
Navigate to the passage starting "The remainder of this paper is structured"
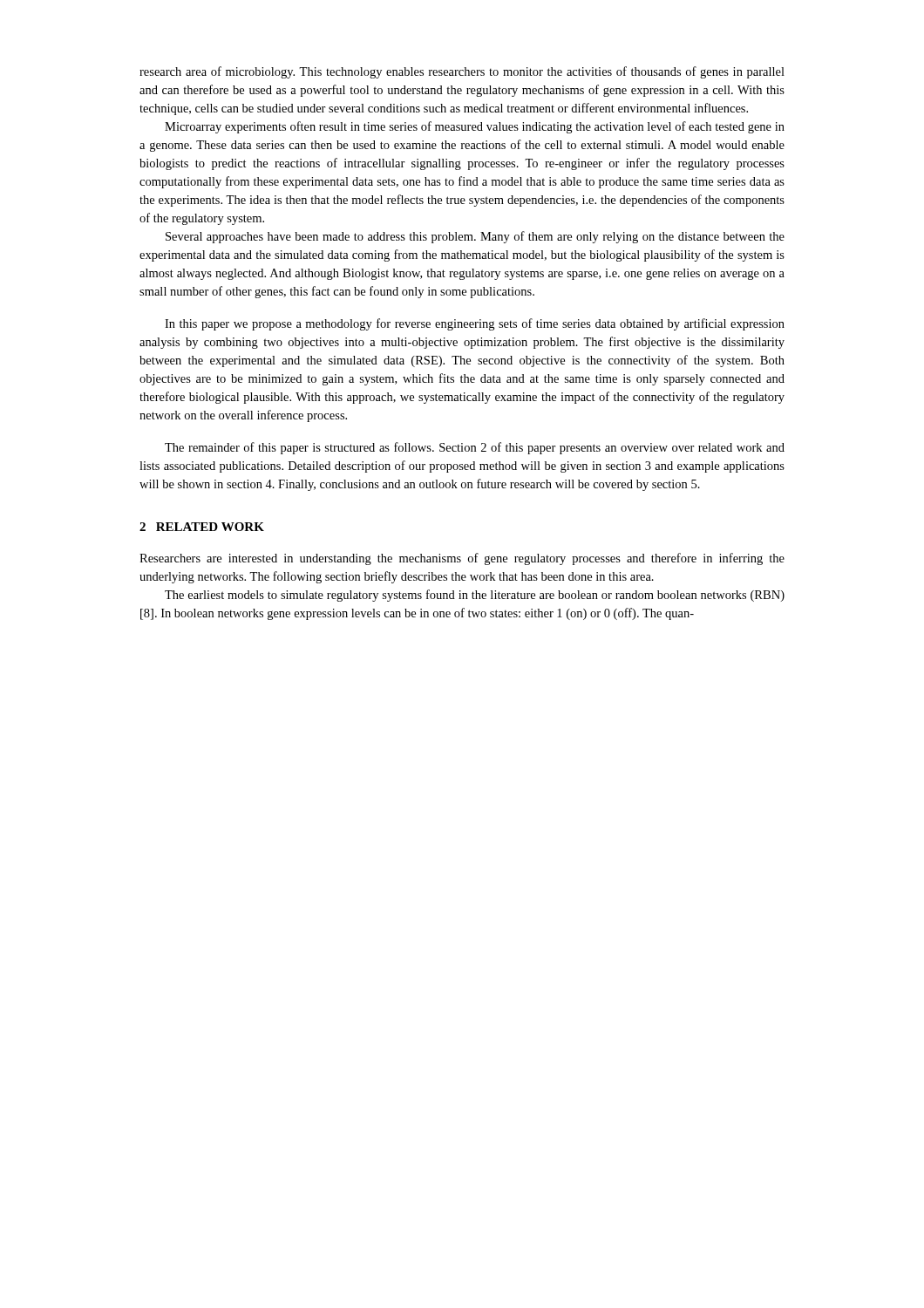click(x=462, y=466)
